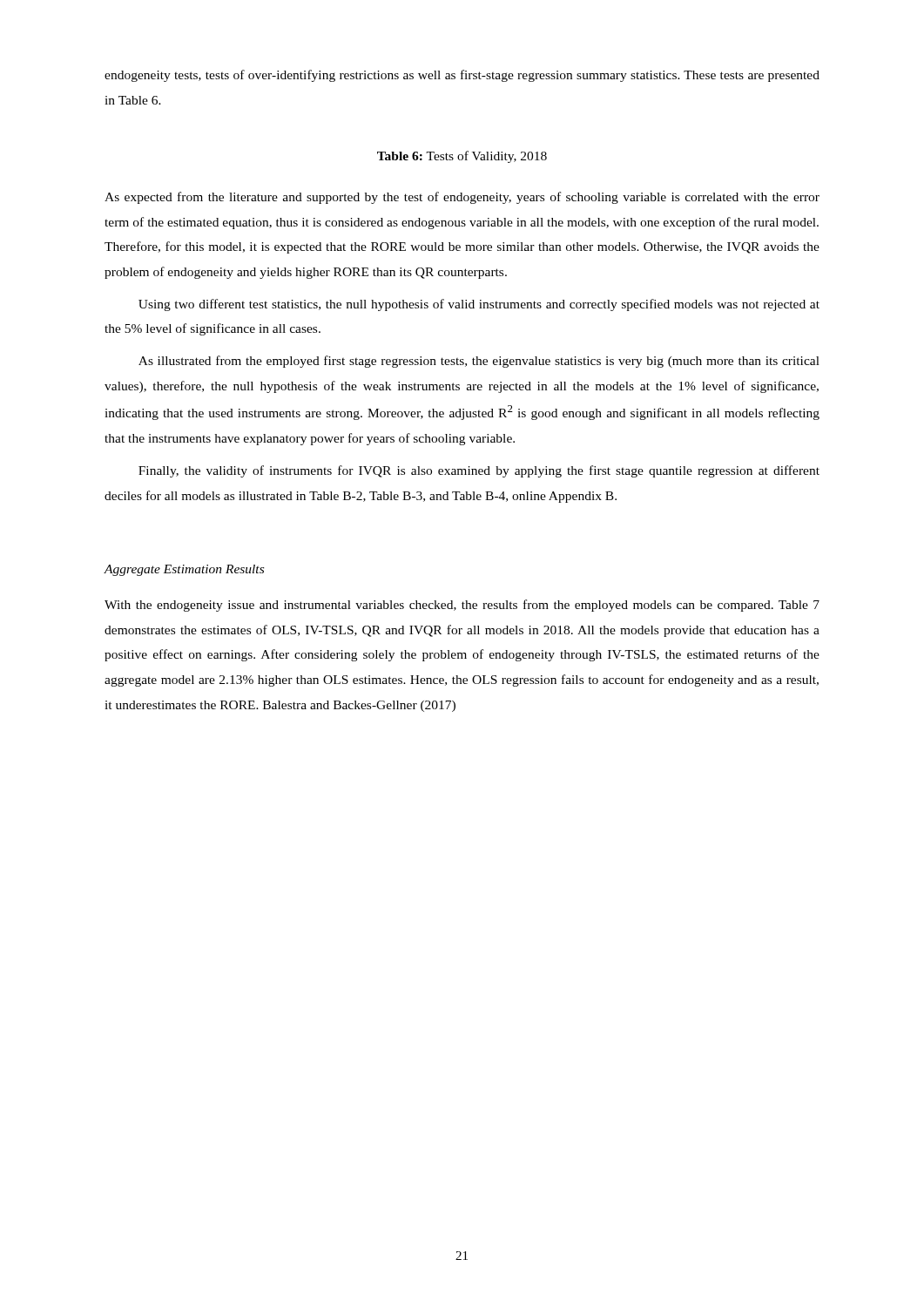This screenshot has height=1307, width=924.
Task: Where does it say "Aggregate Estimation Results"?
Action: 184,570
